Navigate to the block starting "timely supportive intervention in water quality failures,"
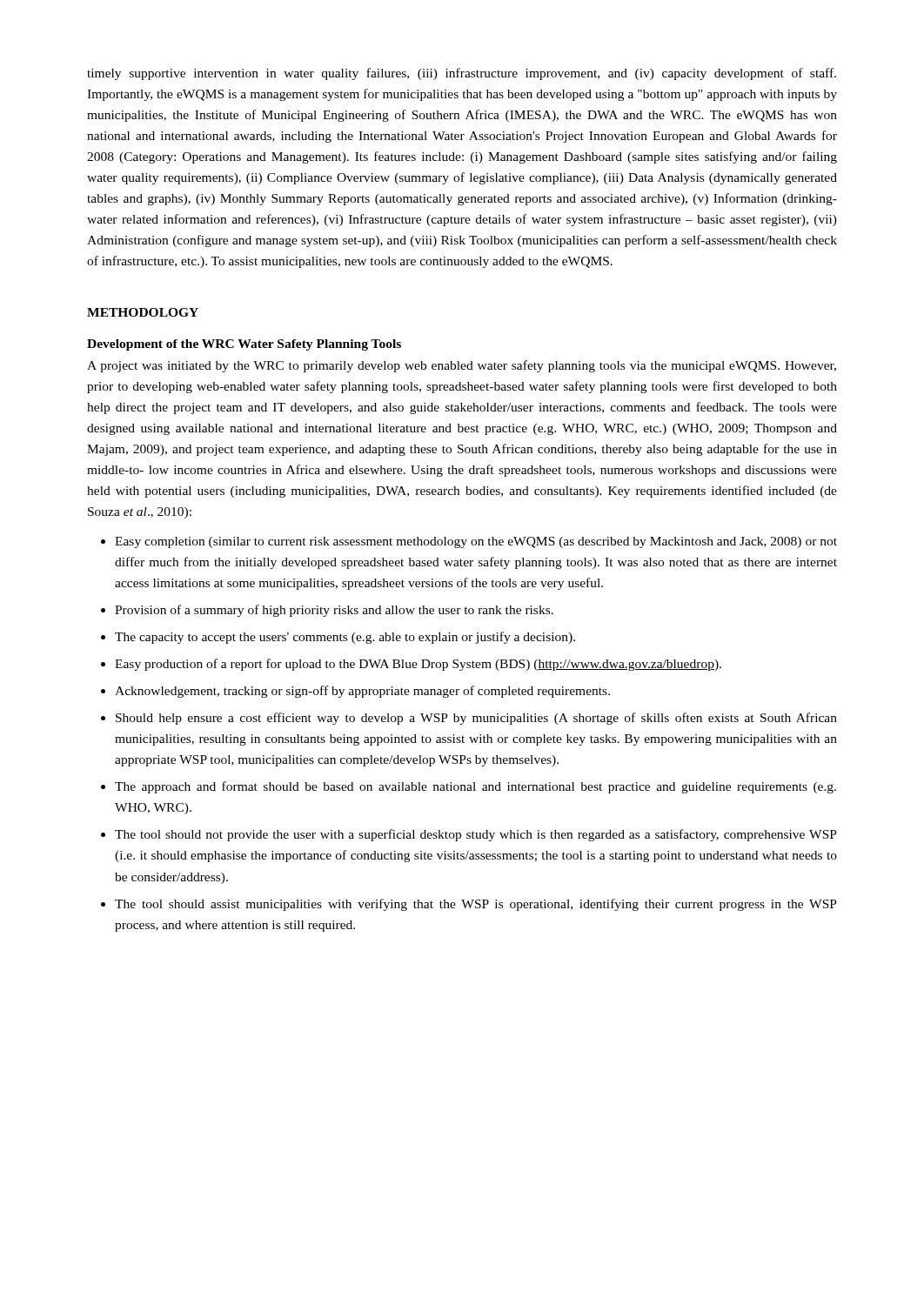 (462, 167)
